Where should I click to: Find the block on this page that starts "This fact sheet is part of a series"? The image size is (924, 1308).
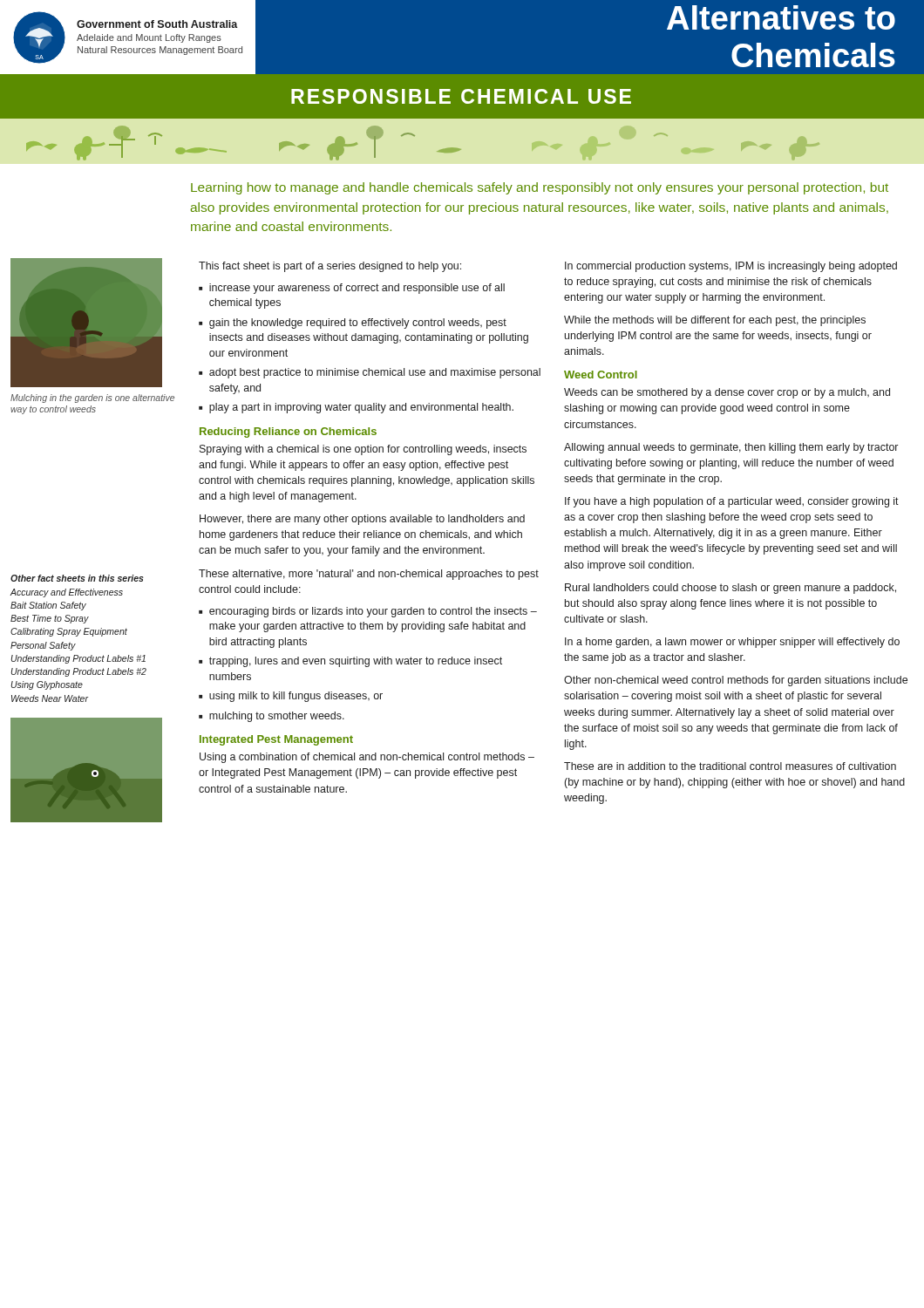371,266
